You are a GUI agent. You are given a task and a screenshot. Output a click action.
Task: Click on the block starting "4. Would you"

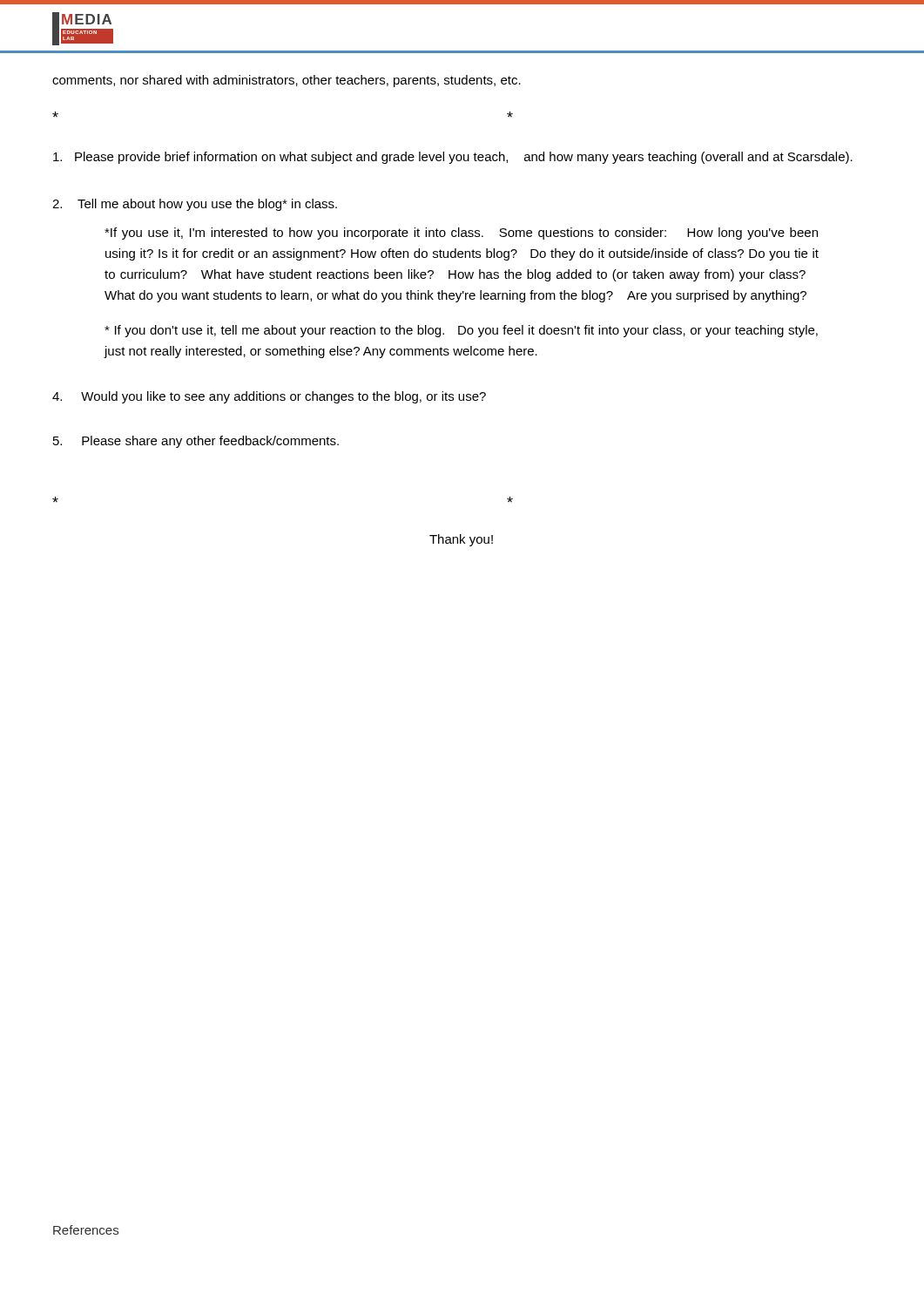pyautogui.click(x=269, y=396)
